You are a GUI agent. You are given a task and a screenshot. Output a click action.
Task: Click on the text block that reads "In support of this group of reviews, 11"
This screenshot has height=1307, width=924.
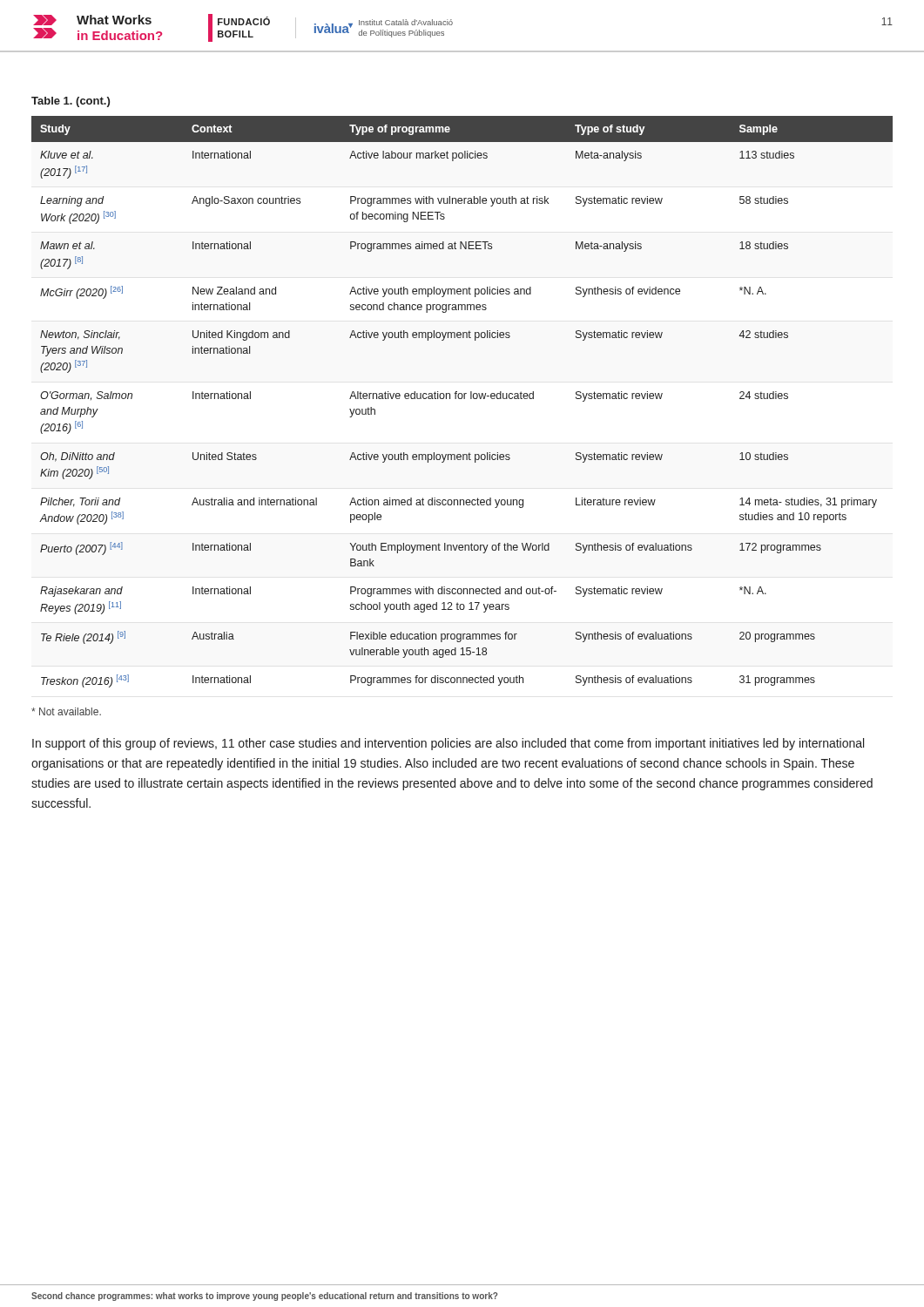pyautogui.click(x=452, y=773)
